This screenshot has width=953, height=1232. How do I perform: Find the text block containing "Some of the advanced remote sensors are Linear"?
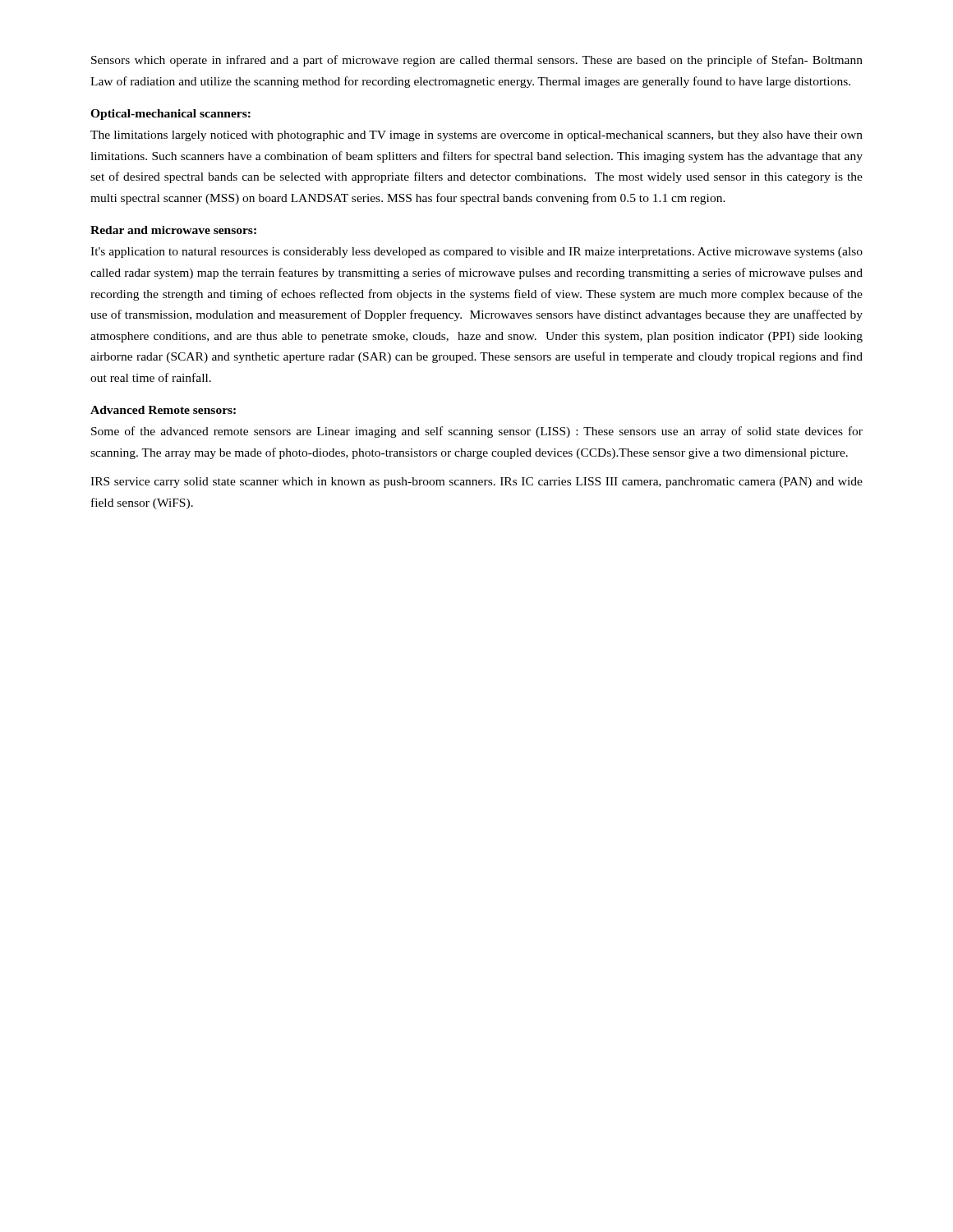pos(476,442)
